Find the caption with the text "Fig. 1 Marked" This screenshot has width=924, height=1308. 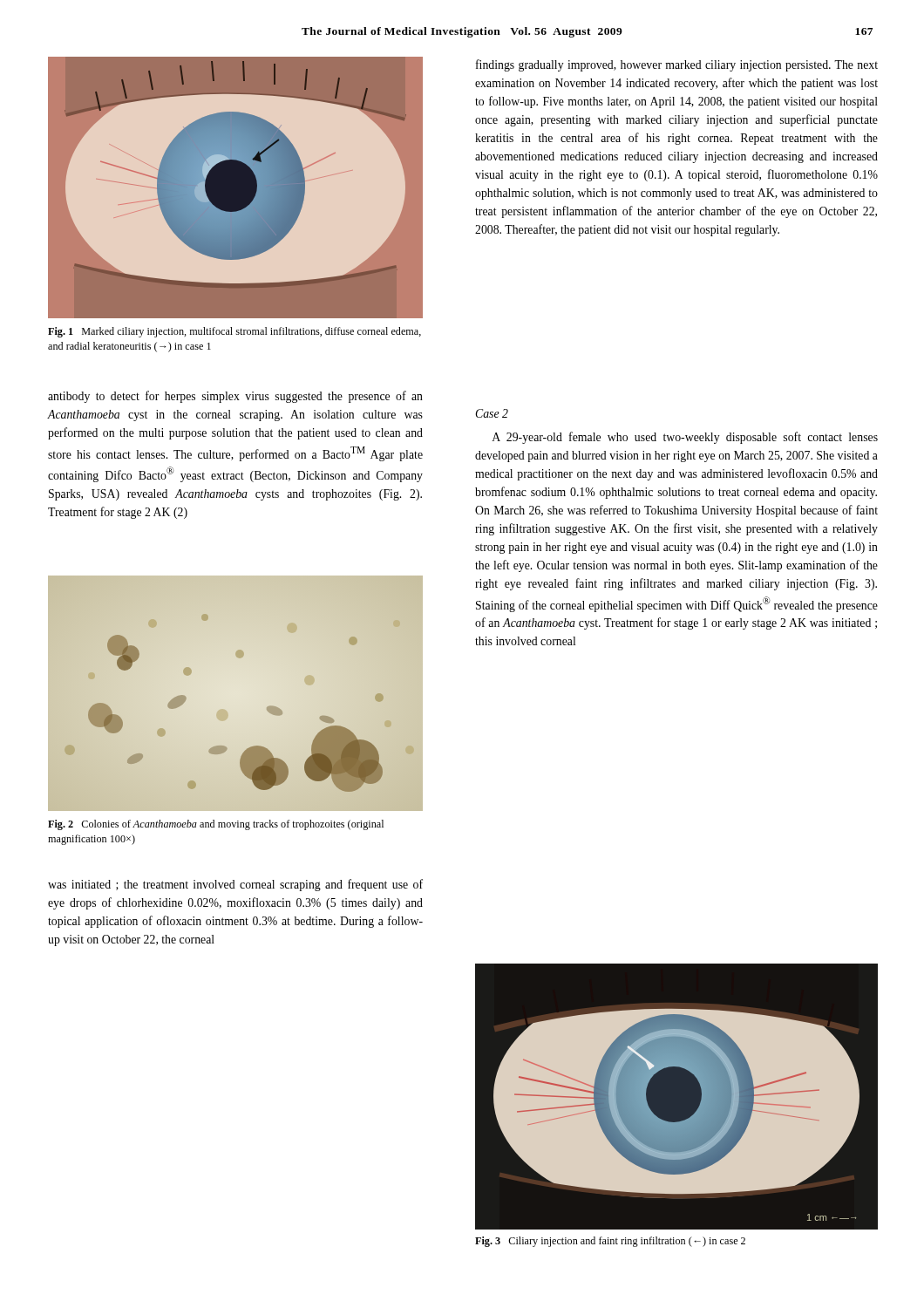[x=235, y=339]
